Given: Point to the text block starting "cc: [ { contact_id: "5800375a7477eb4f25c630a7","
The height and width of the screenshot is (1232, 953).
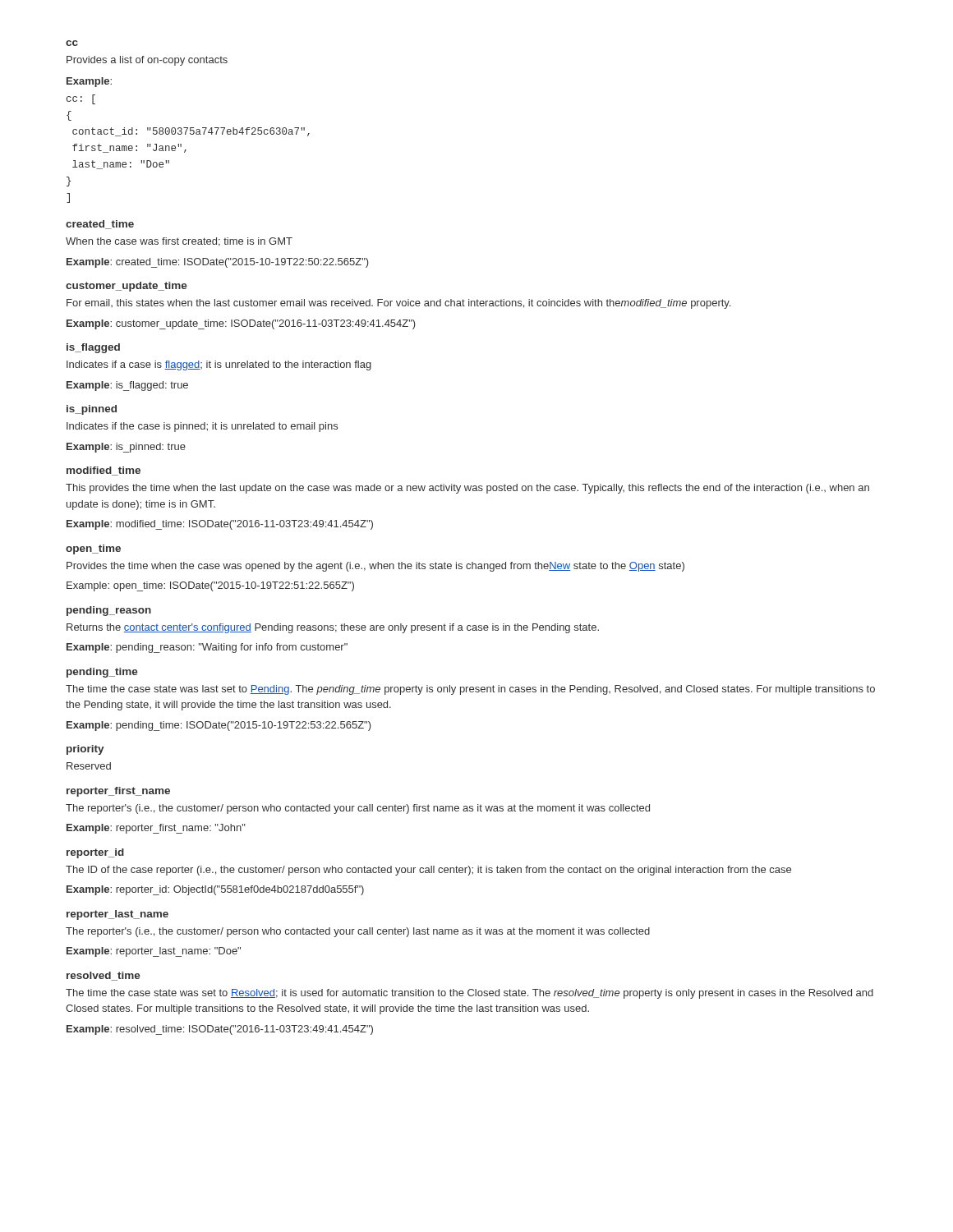Looking at the screenshot, I should click(x=189, y=149).
